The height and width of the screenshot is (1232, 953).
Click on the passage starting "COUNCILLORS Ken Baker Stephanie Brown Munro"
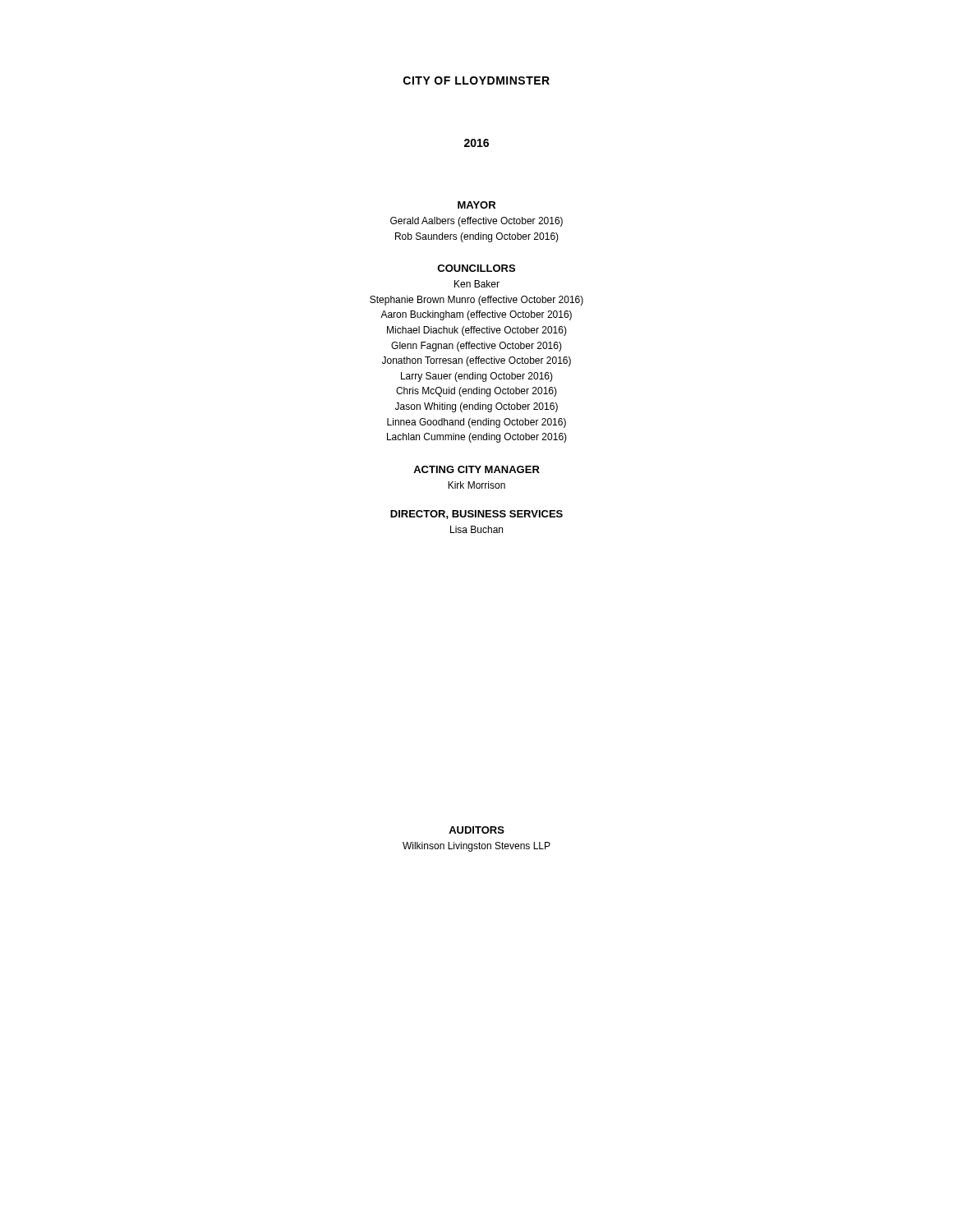pyautogui.click(x=476, y=354)
